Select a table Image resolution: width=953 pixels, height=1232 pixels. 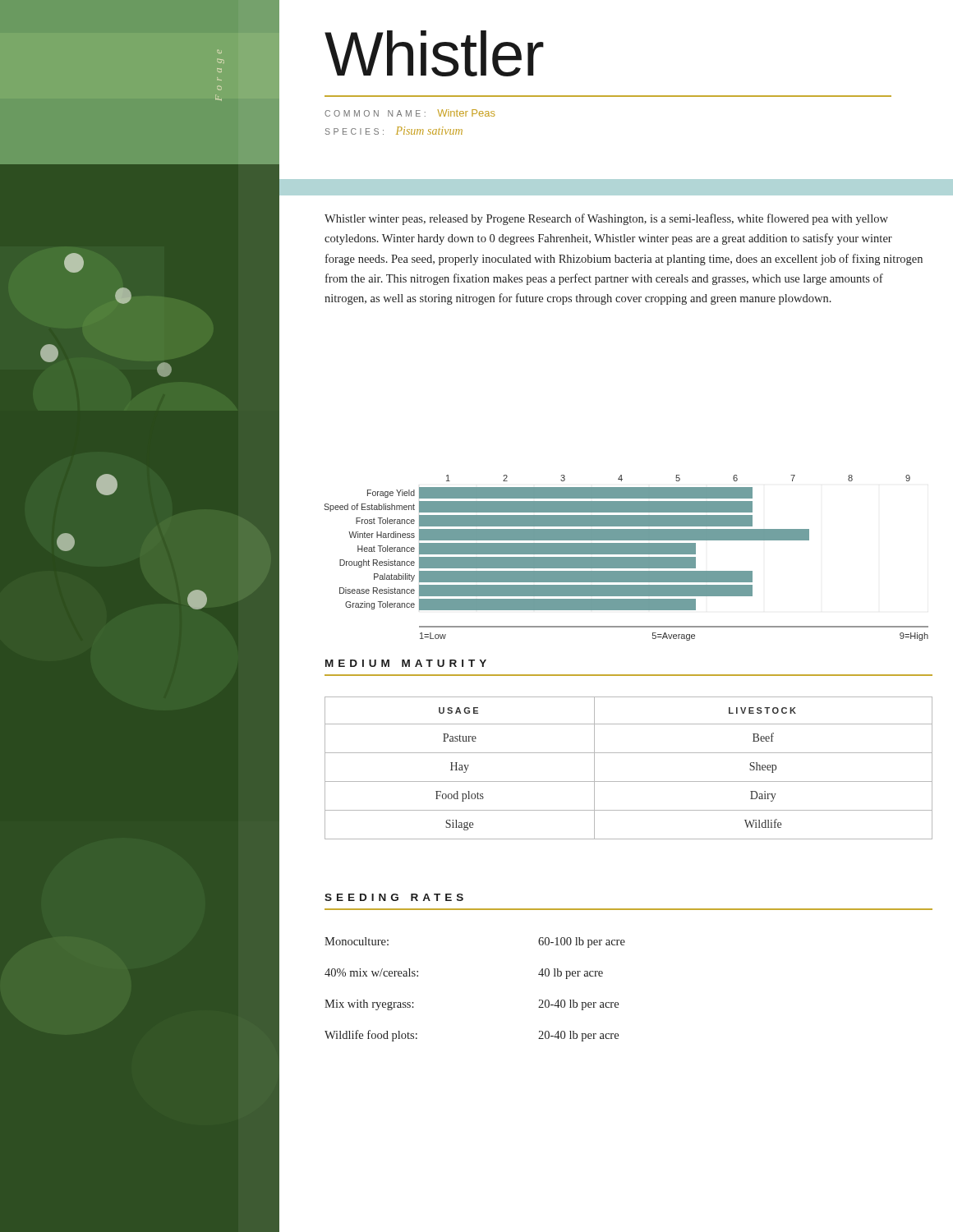(x=628, y=768)
